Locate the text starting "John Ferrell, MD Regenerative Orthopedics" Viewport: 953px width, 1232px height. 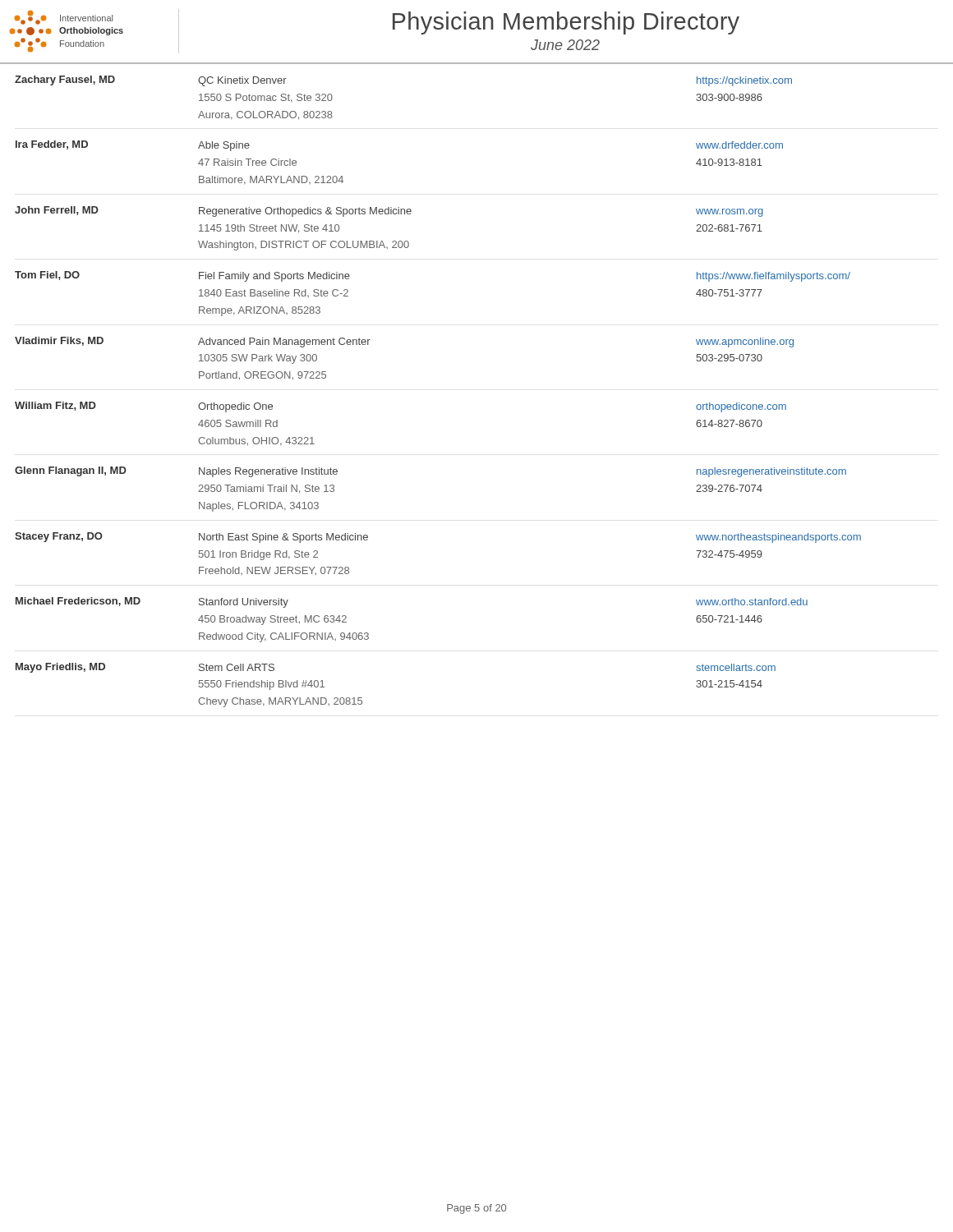[389, 211]
